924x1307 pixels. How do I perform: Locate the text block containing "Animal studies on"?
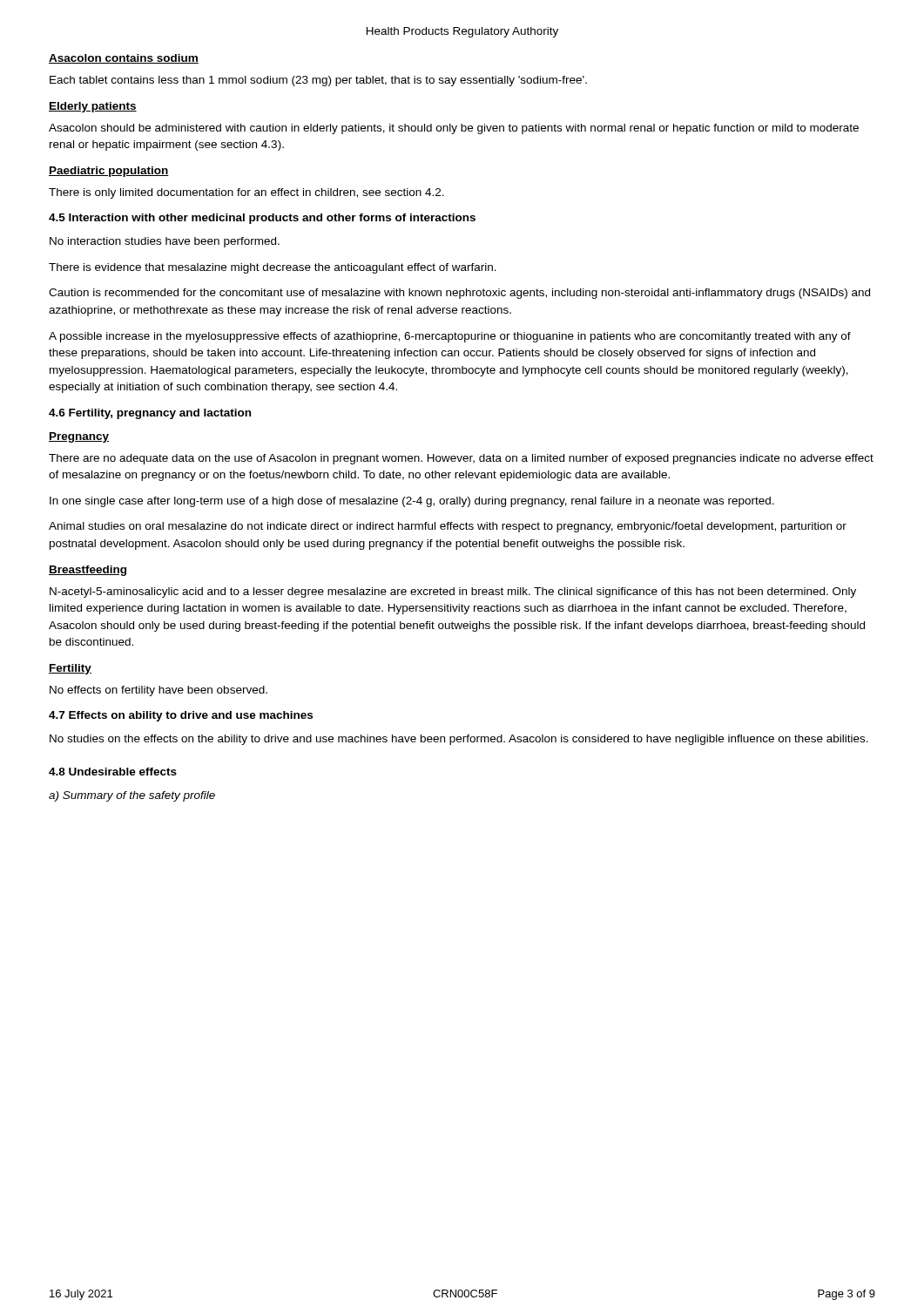448,535
